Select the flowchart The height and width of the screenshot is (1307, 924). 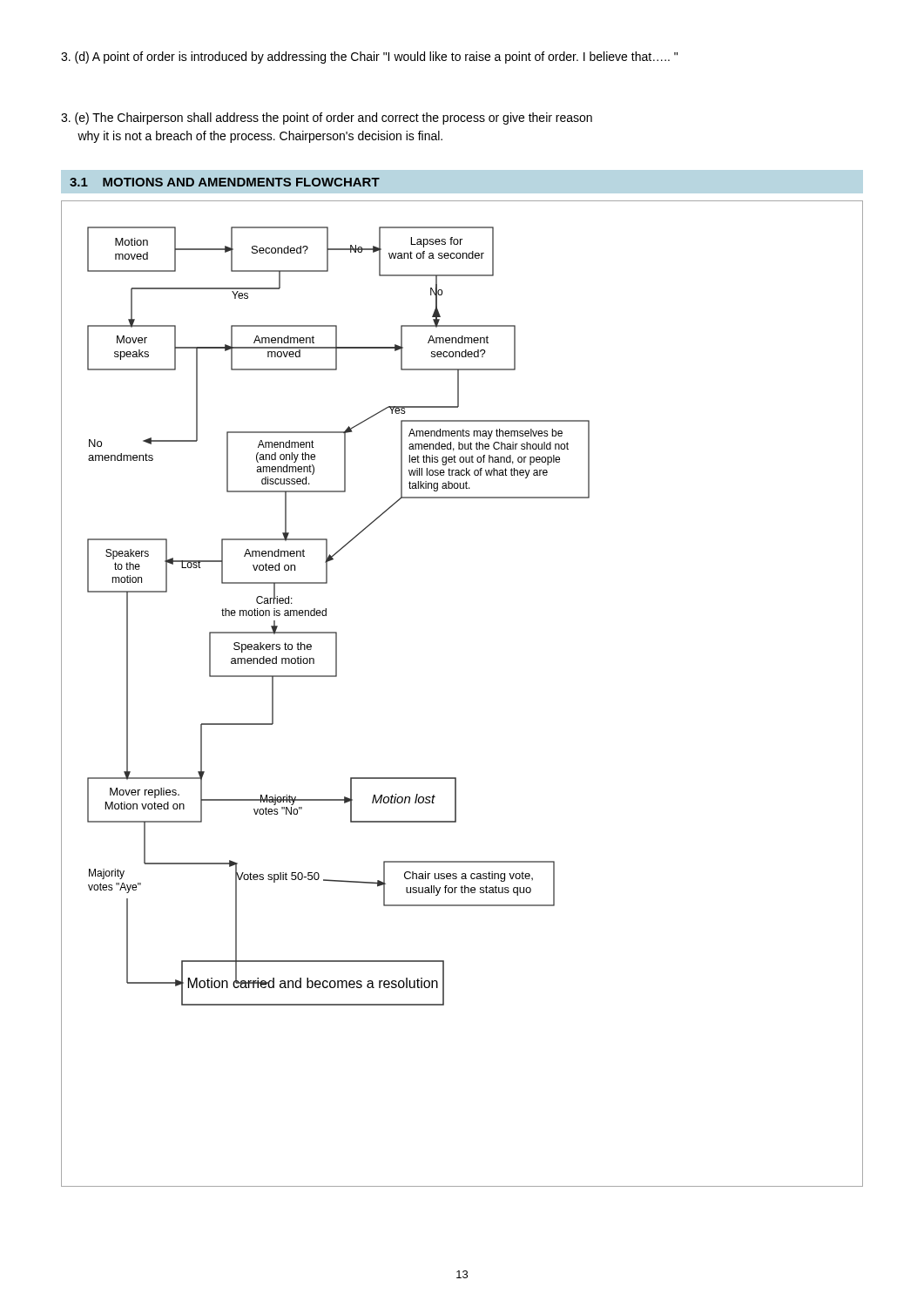click(462, 694)
